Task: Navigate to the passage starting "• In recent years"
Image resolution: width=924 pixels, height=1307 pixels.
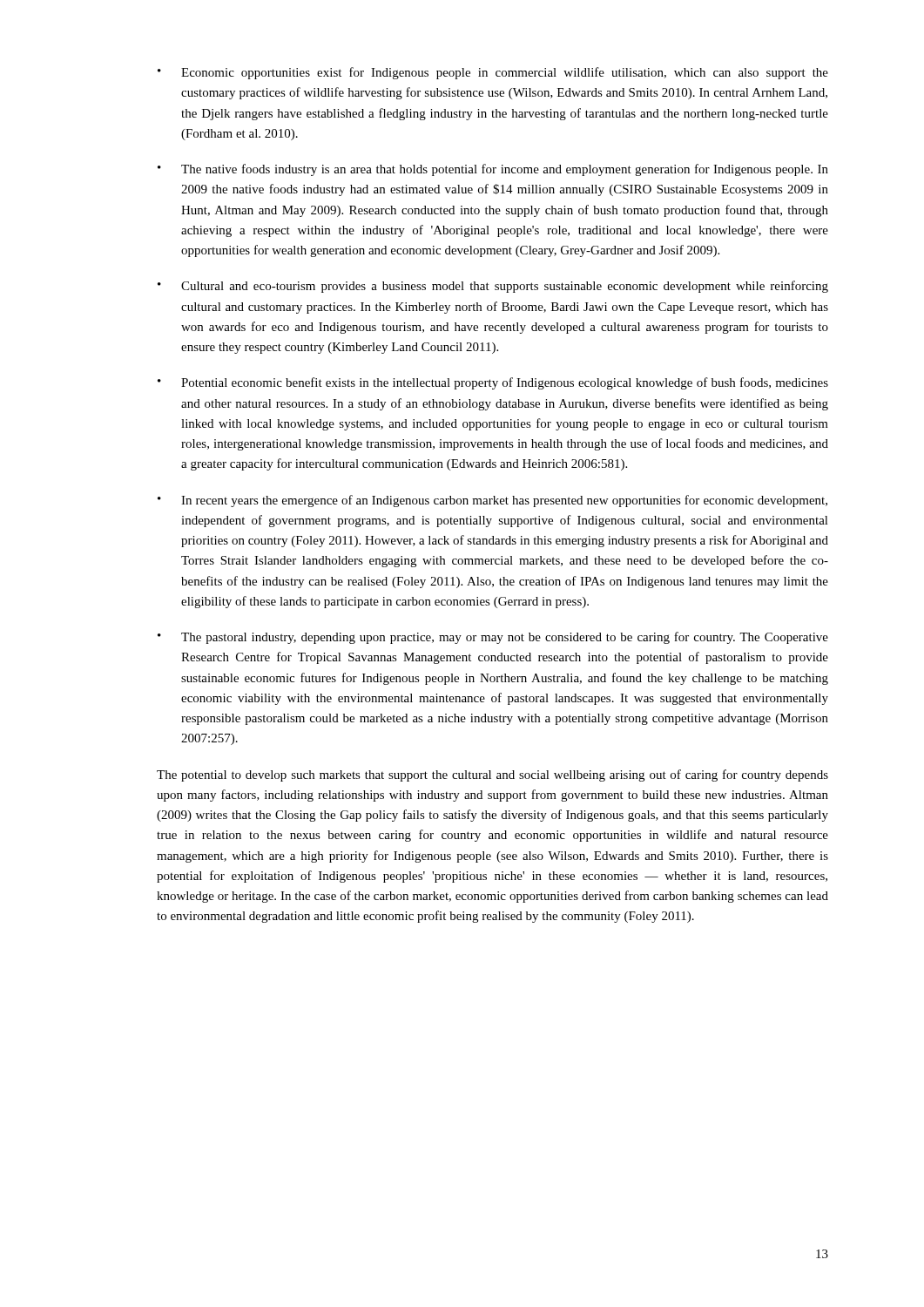Action: pos(492,551)
